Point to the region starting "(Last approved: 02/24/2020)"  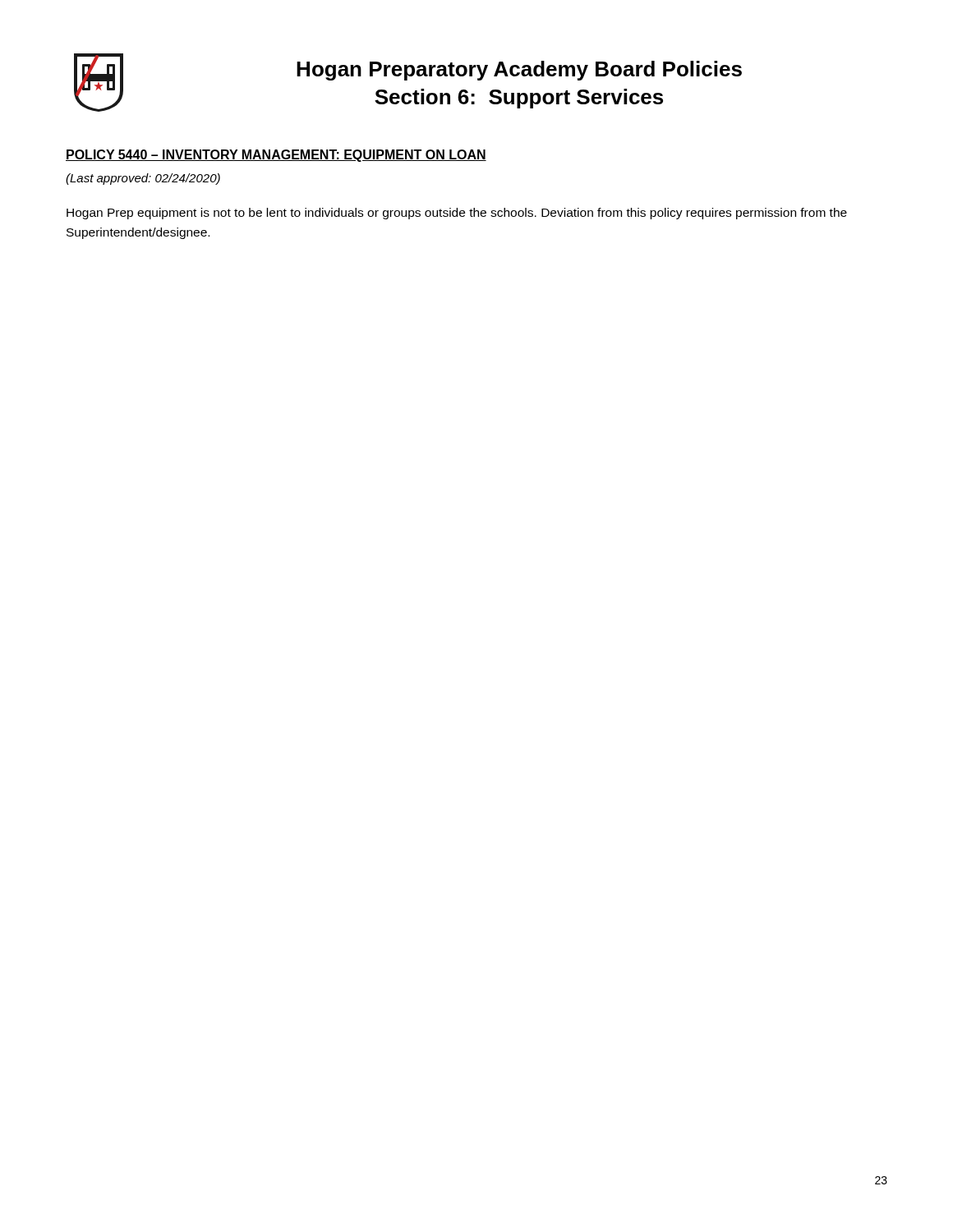point(143,179)
